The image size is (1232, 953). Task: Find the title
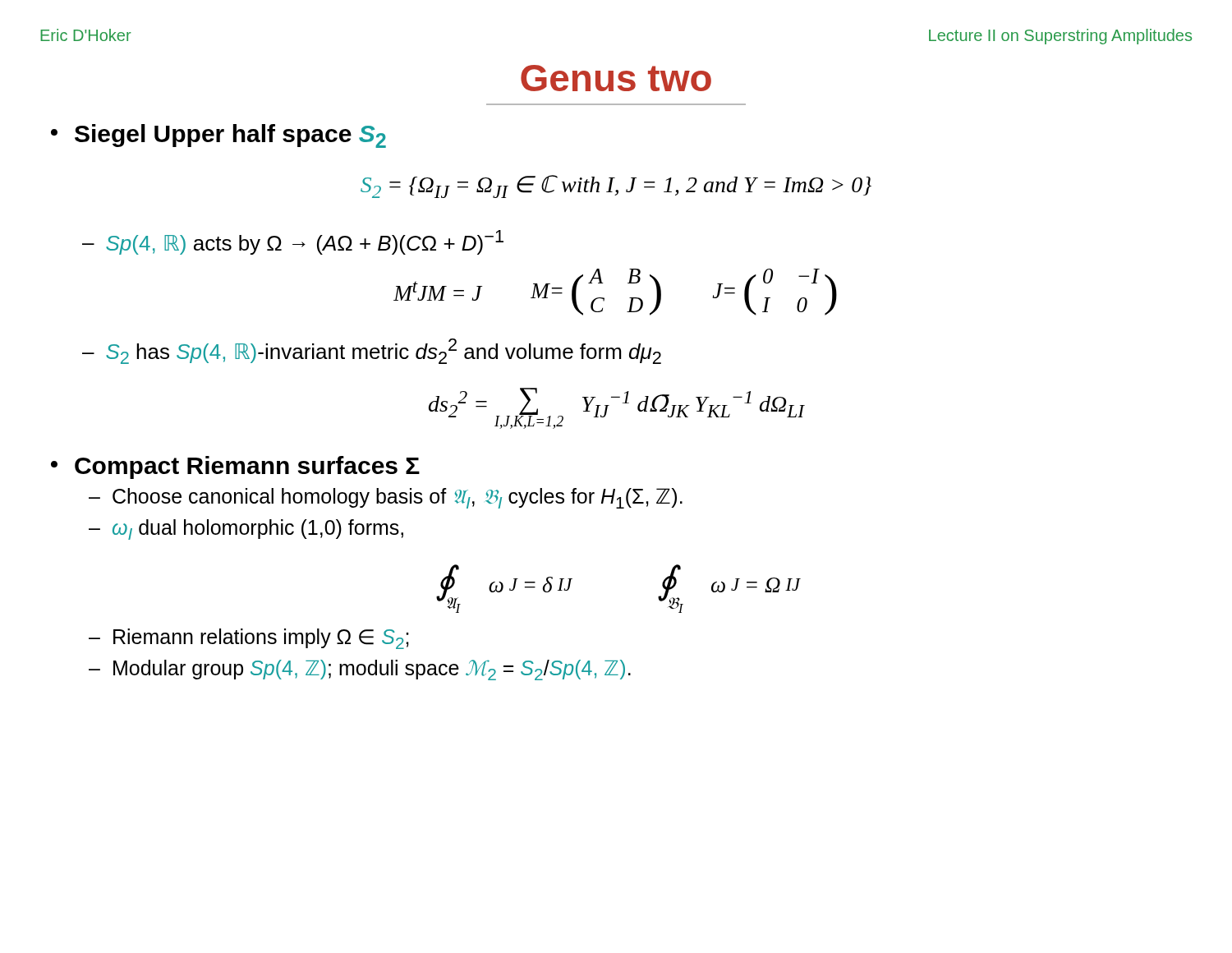click(616, 80)
